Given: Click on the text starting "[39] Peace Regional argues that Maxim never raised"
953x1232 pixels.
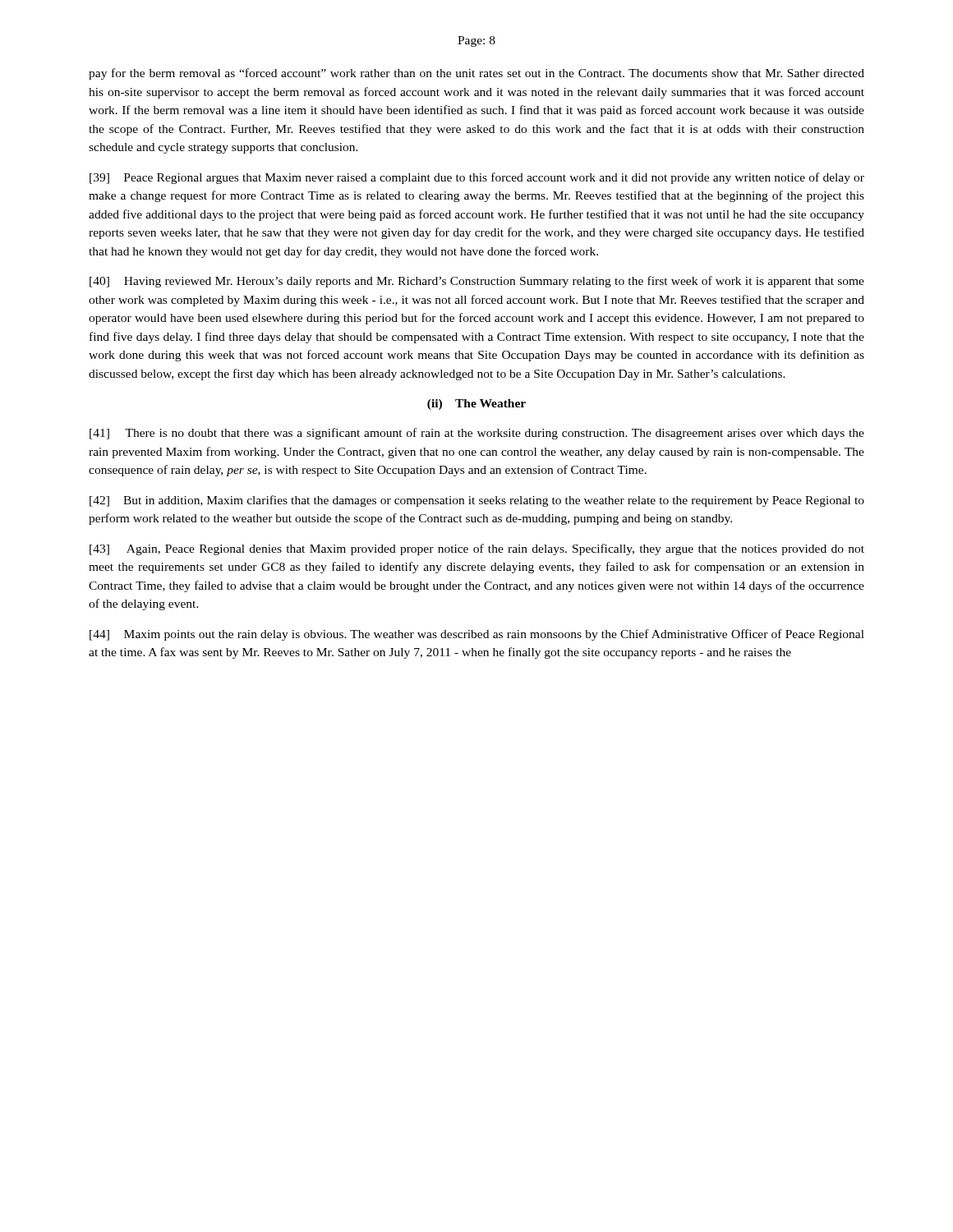Looking at the screenshot, I should [x=476, y=214].
